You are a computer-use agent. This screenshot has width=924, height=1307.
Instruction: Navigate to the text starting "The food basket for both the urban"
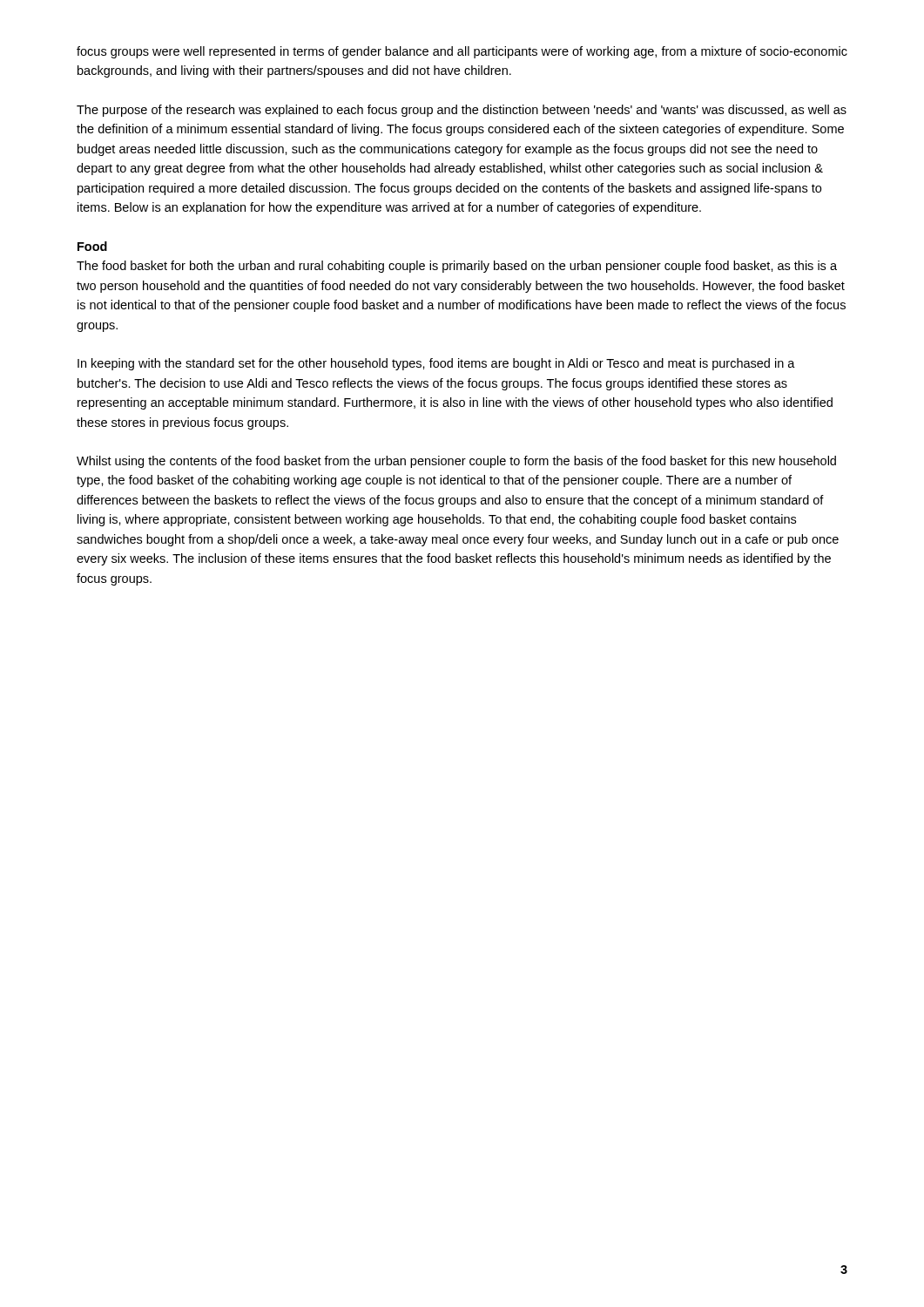[x=461, y=295]
